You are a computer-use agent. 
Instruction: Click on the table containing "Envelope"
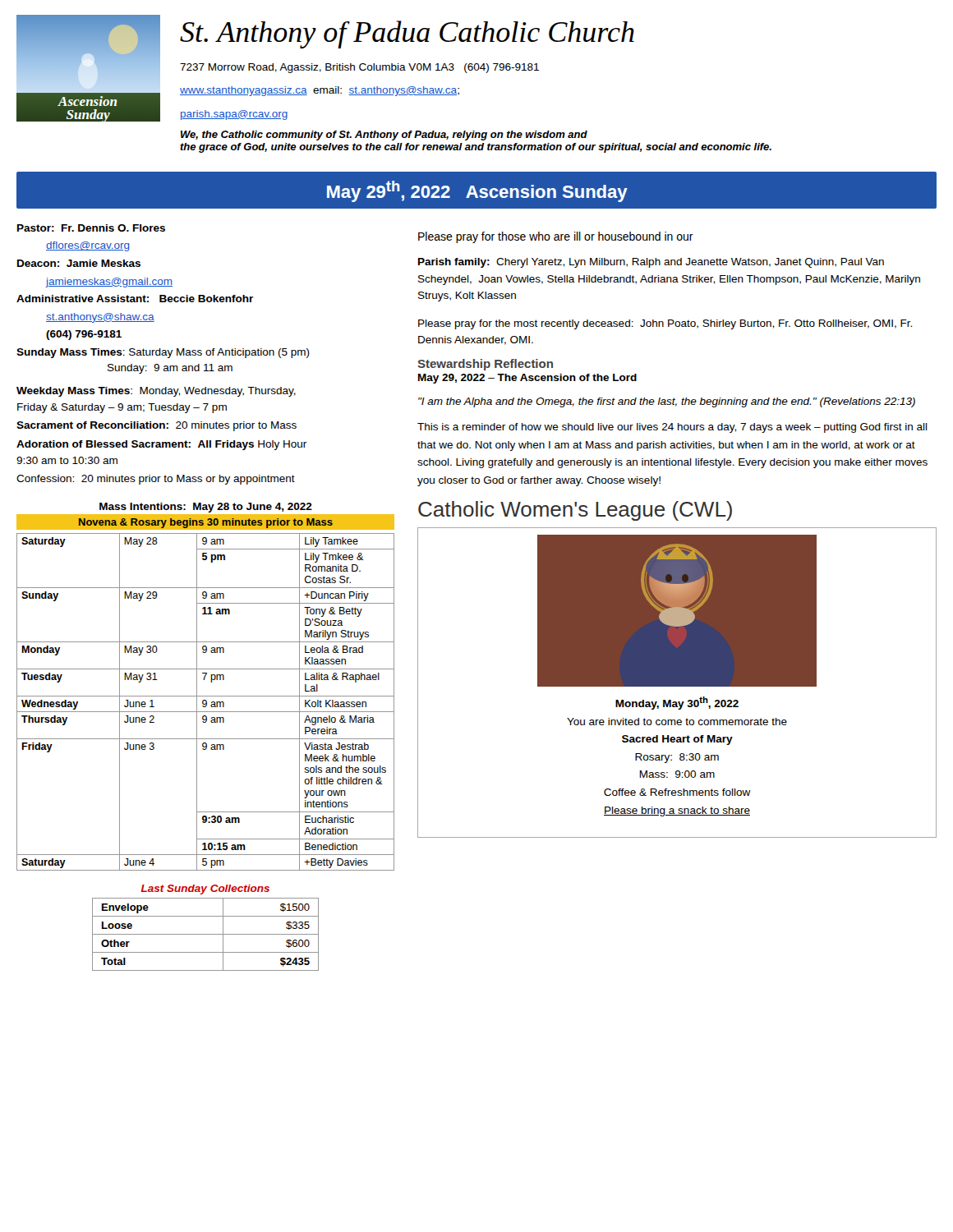tap(205, 935)
